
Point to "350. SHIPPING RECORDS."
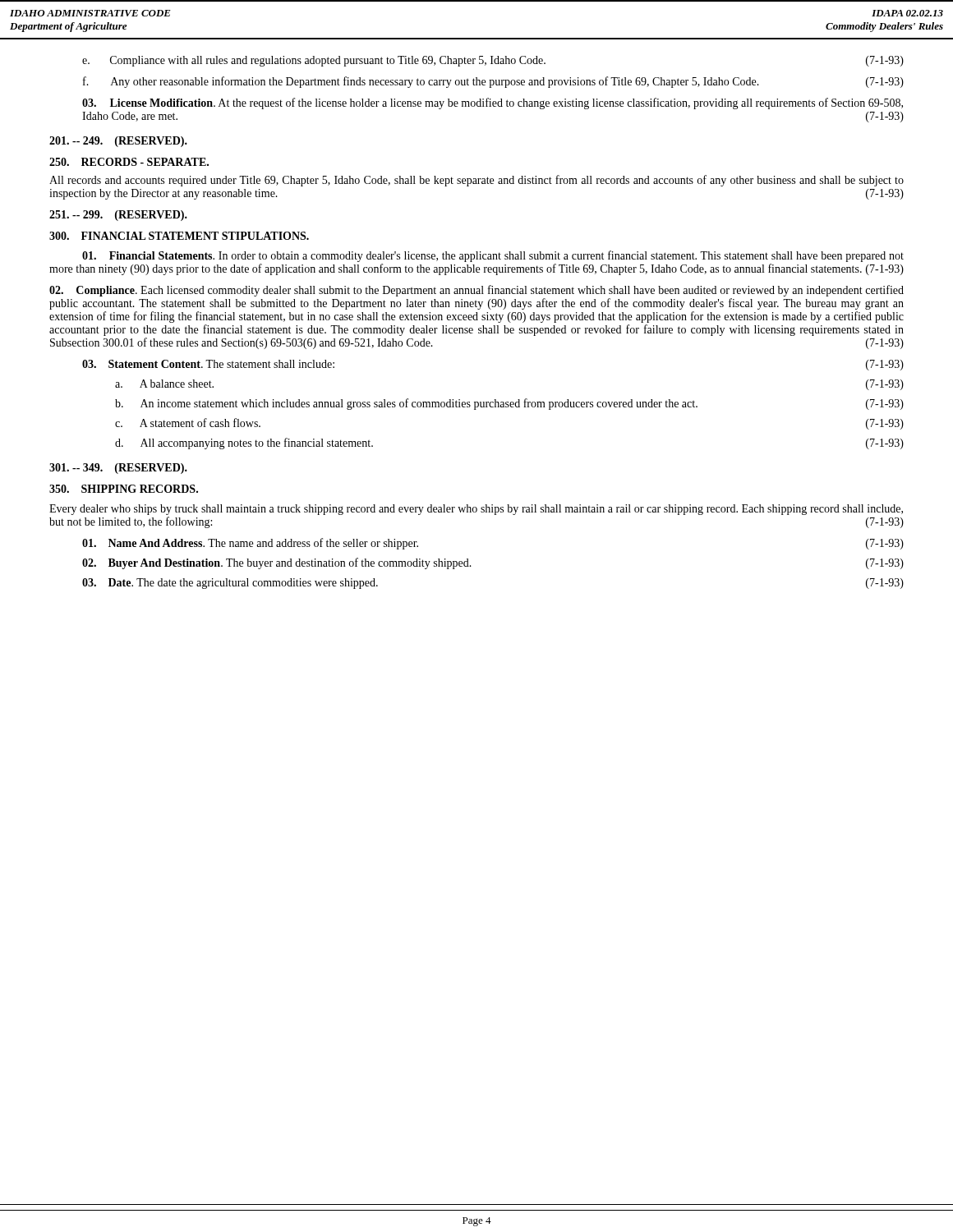click(x=124, y=489)
